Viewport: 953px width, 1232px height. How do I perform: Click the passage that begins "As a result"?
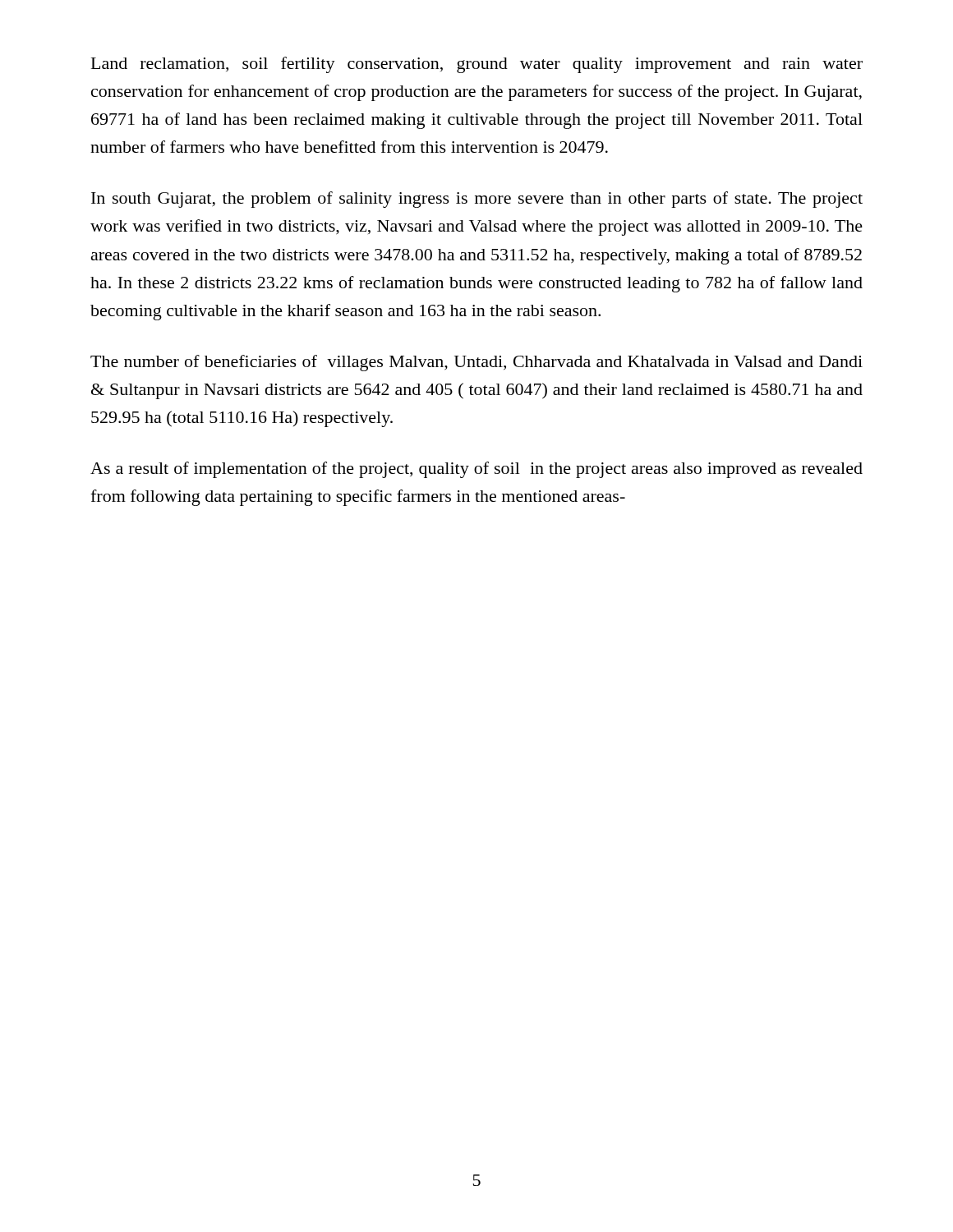(x=476, y=482)
